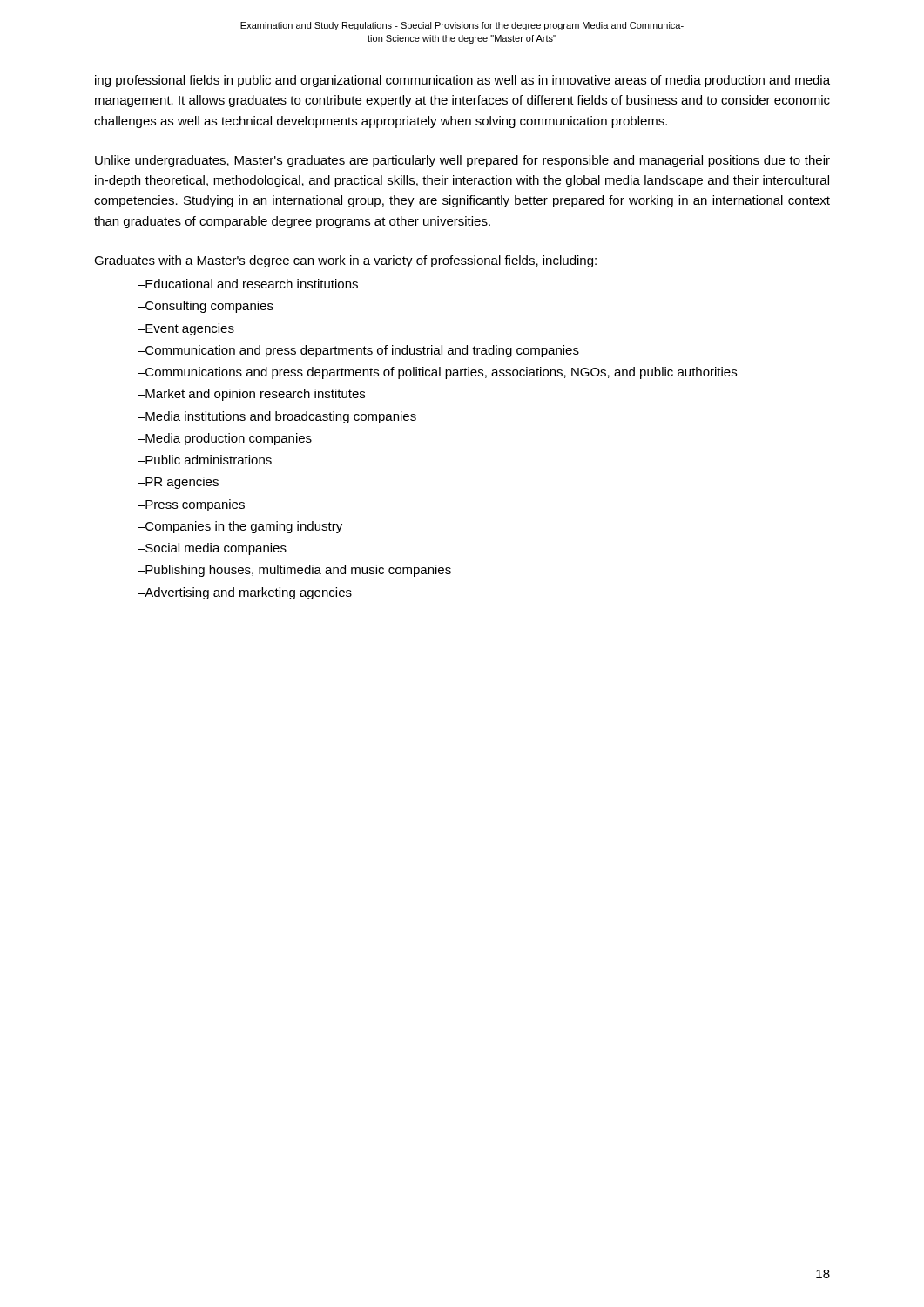Point to the block starting "– Event agencies"
This screenshot has width=924, height=1307.
coord(186,329)
